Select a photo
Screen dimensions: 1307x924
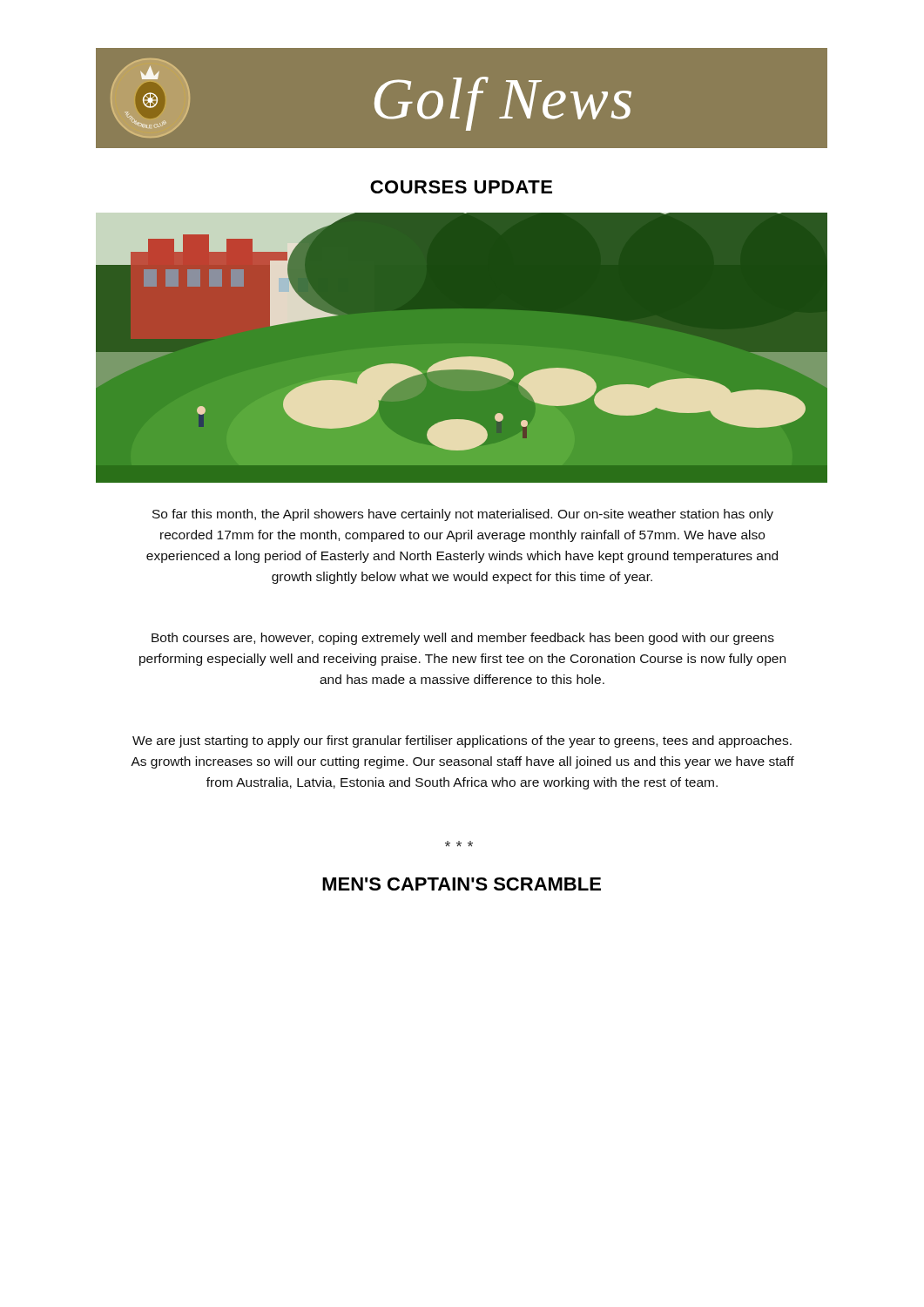(462, 348)
